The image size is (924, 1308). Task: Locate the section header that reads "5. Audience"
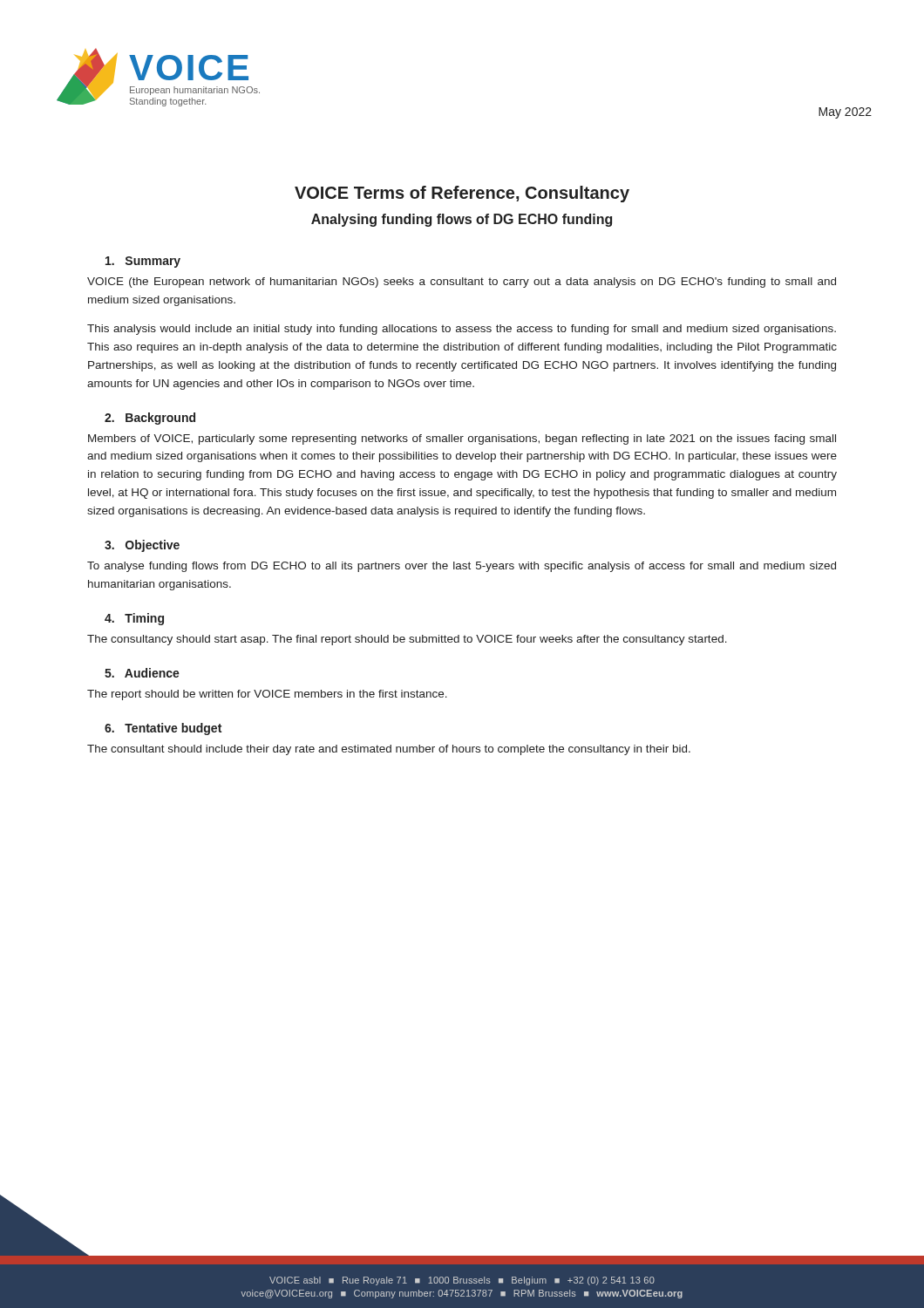point(142,673)
